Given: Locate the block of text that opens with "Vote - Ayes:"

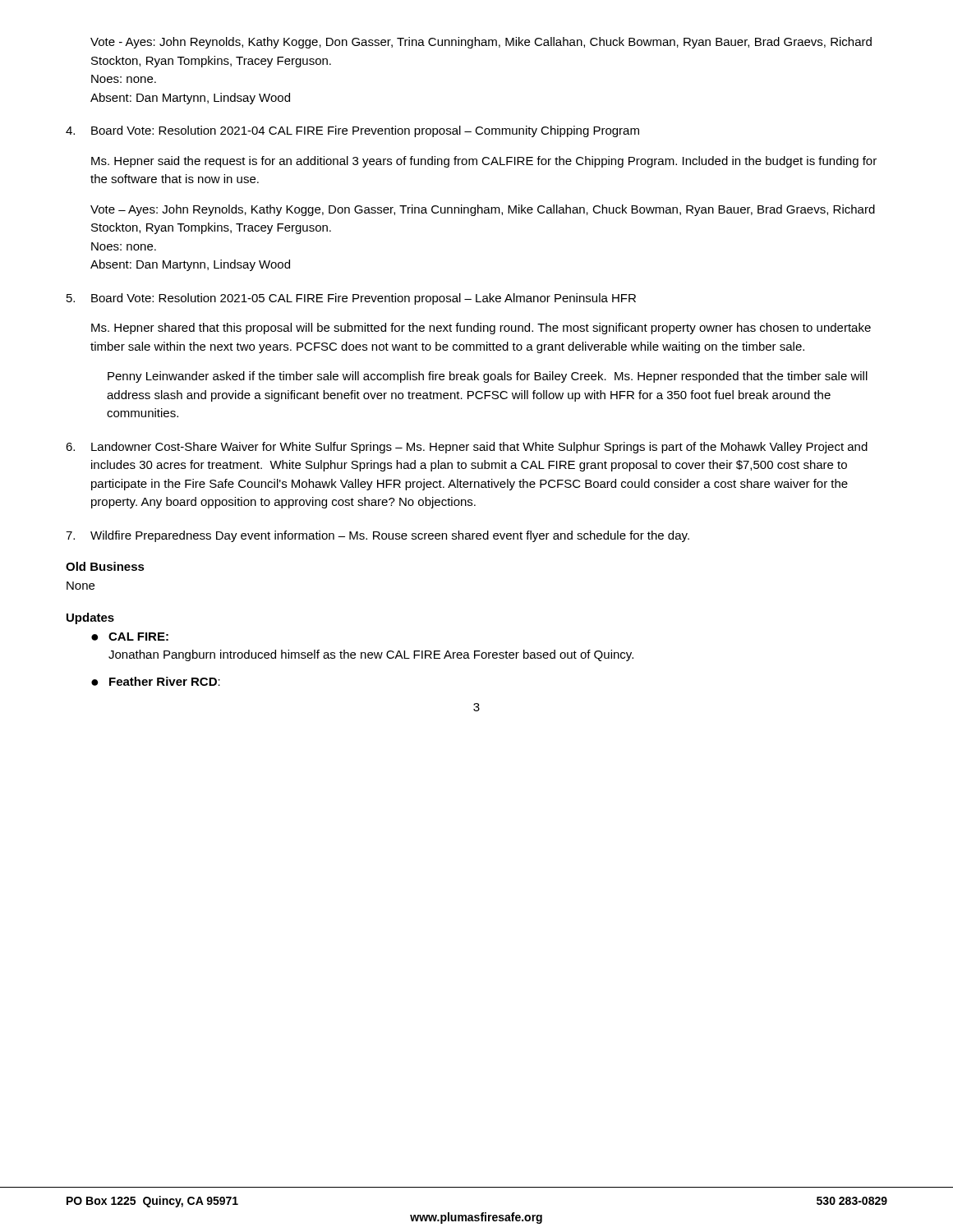Looking at the screenshot, I should click(x=481, y=43).
